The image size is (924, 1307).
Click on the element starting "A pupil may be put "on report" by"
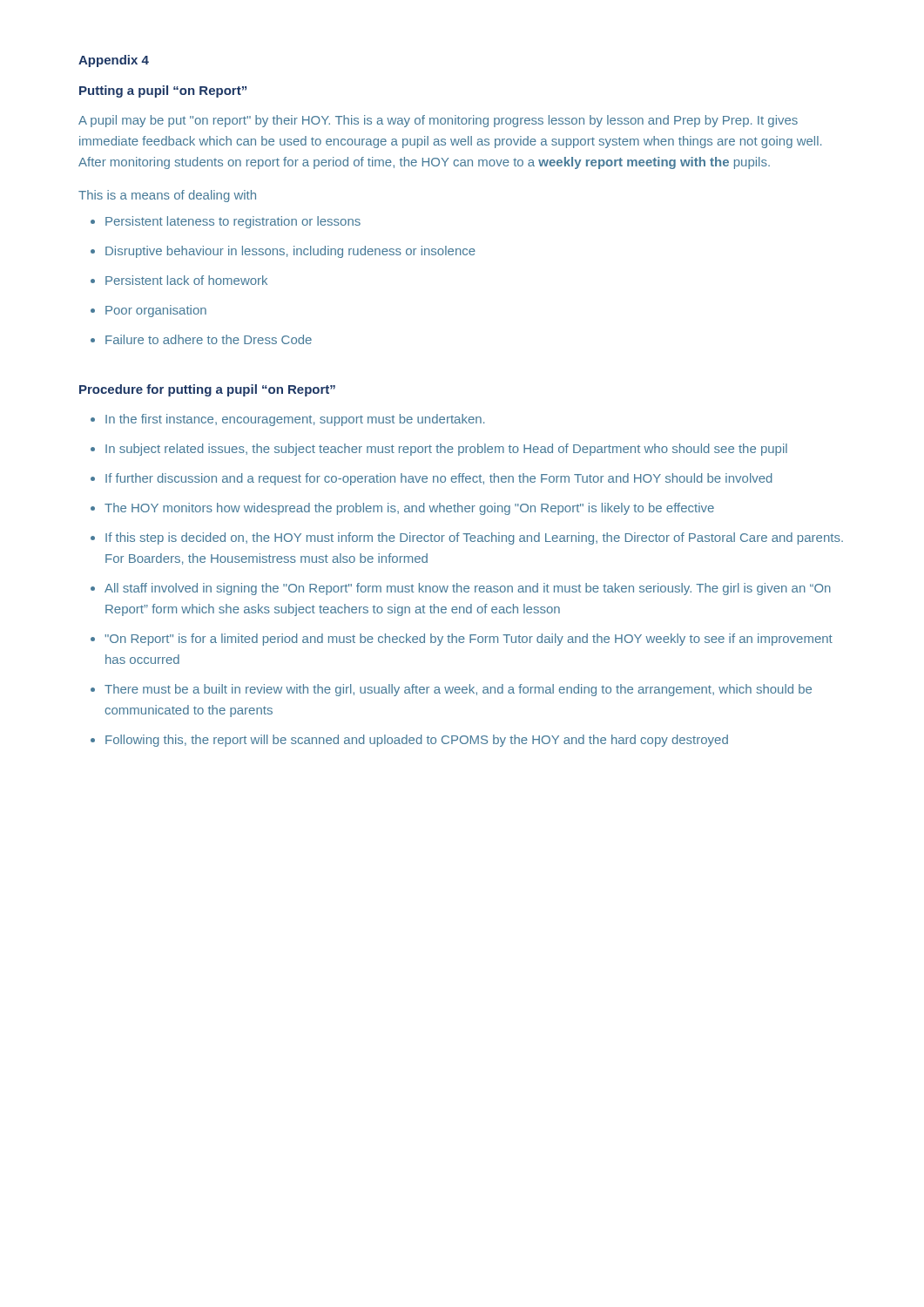(451, 141)
